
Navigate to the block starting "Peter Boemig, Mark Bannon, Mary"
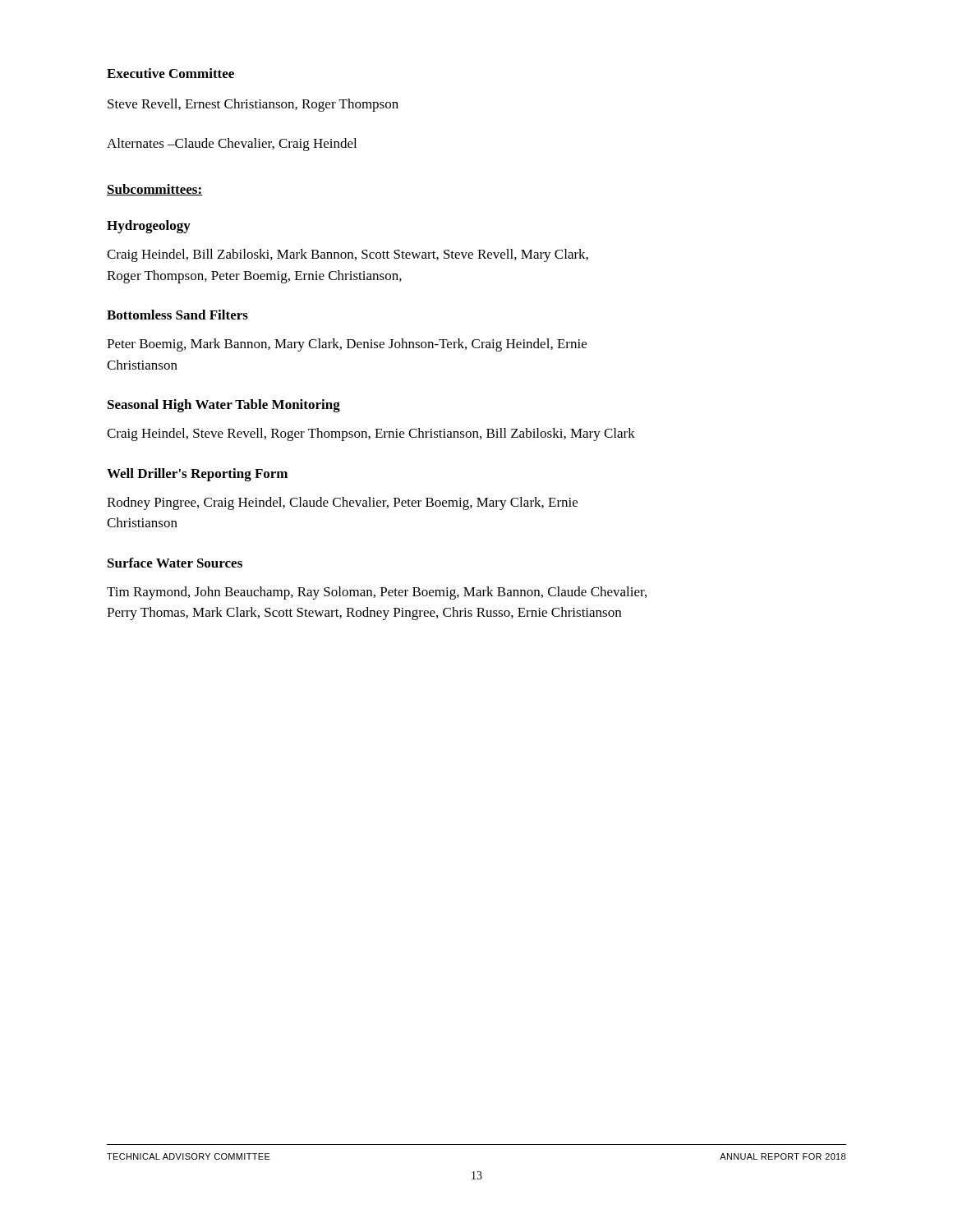click(347, 354)
